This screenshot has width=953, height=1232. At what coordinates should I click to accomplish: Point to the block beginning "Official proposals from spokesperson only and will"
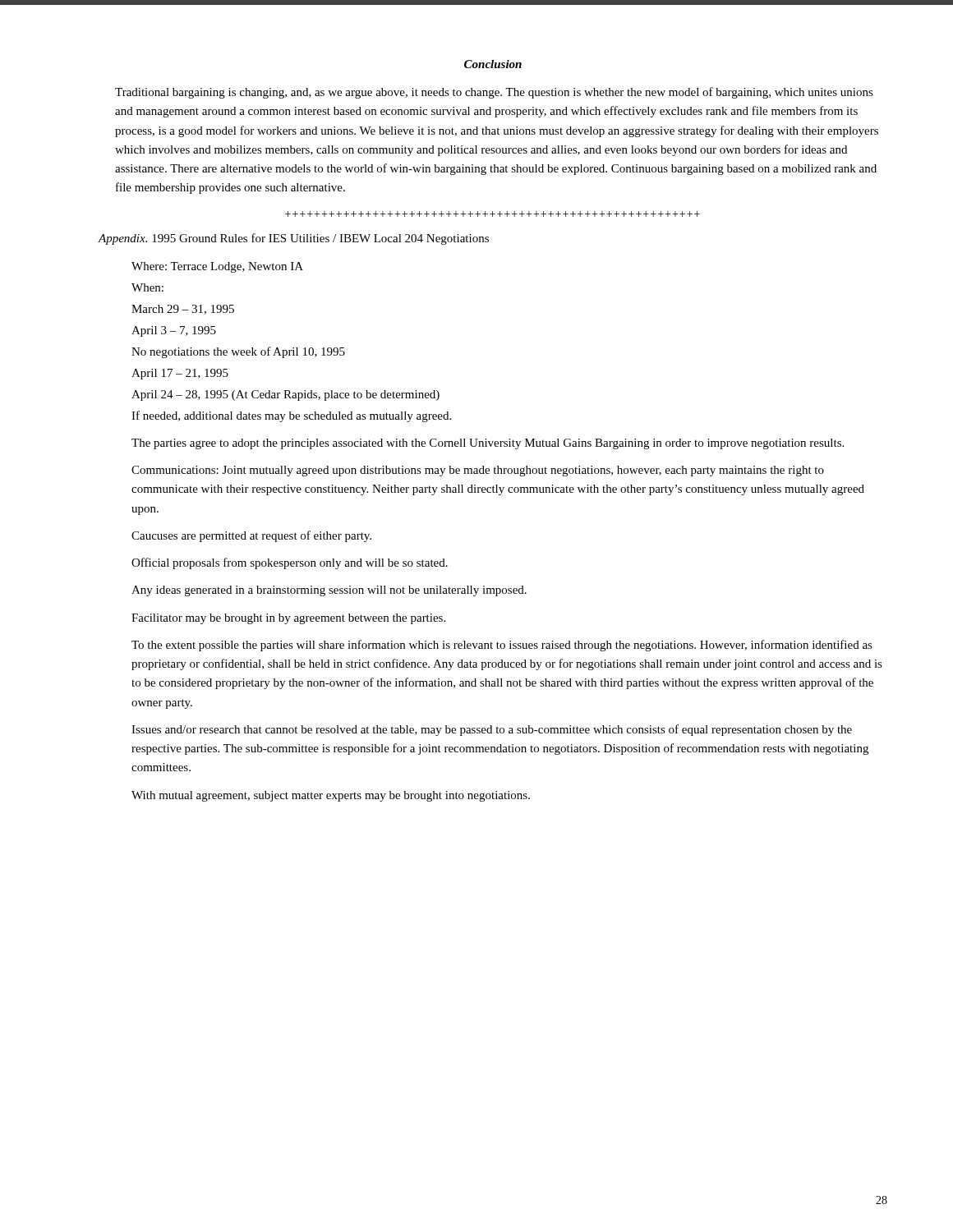coord(290,563)
